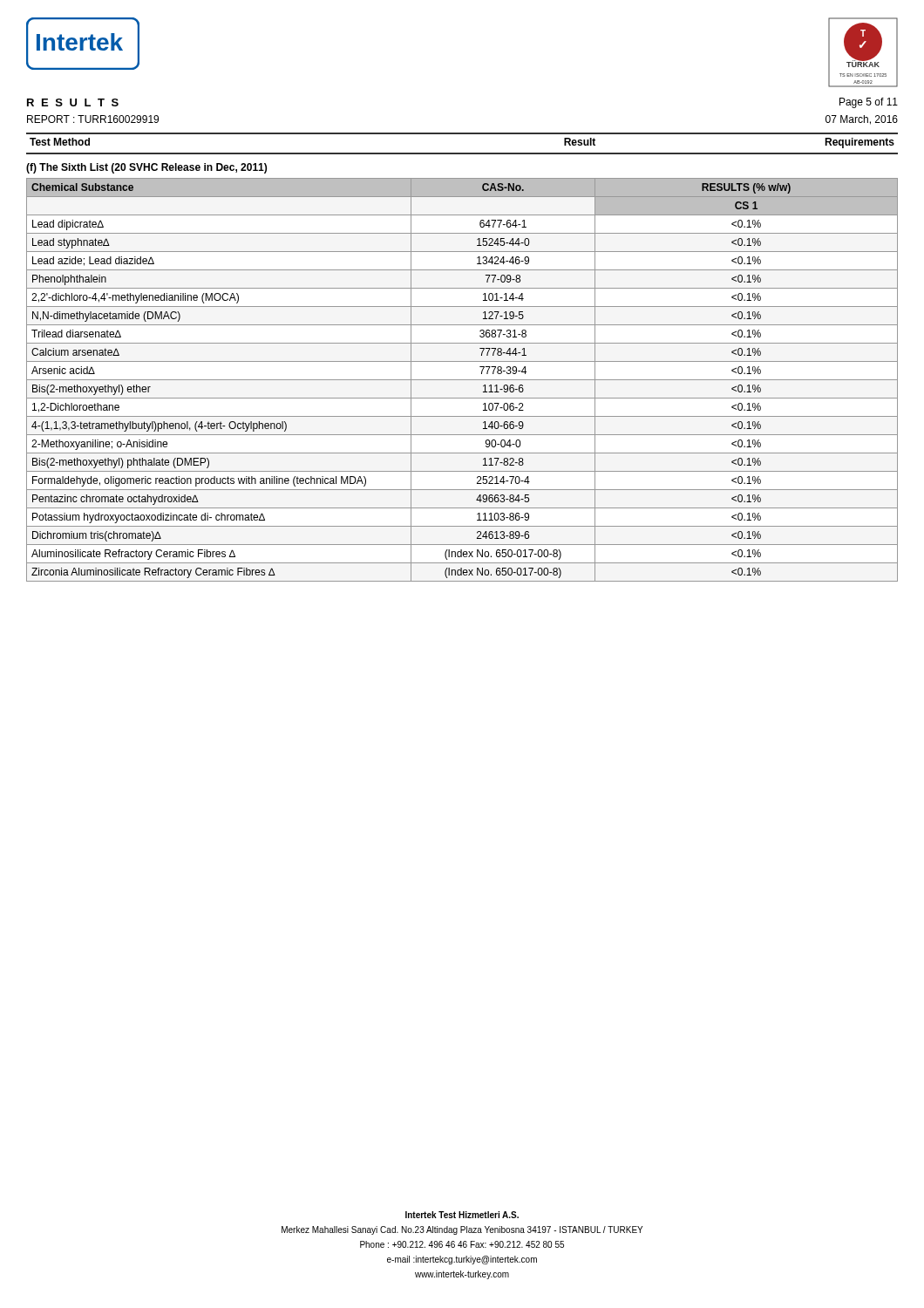
Task: Locate the table
Action: coord(462,380)
